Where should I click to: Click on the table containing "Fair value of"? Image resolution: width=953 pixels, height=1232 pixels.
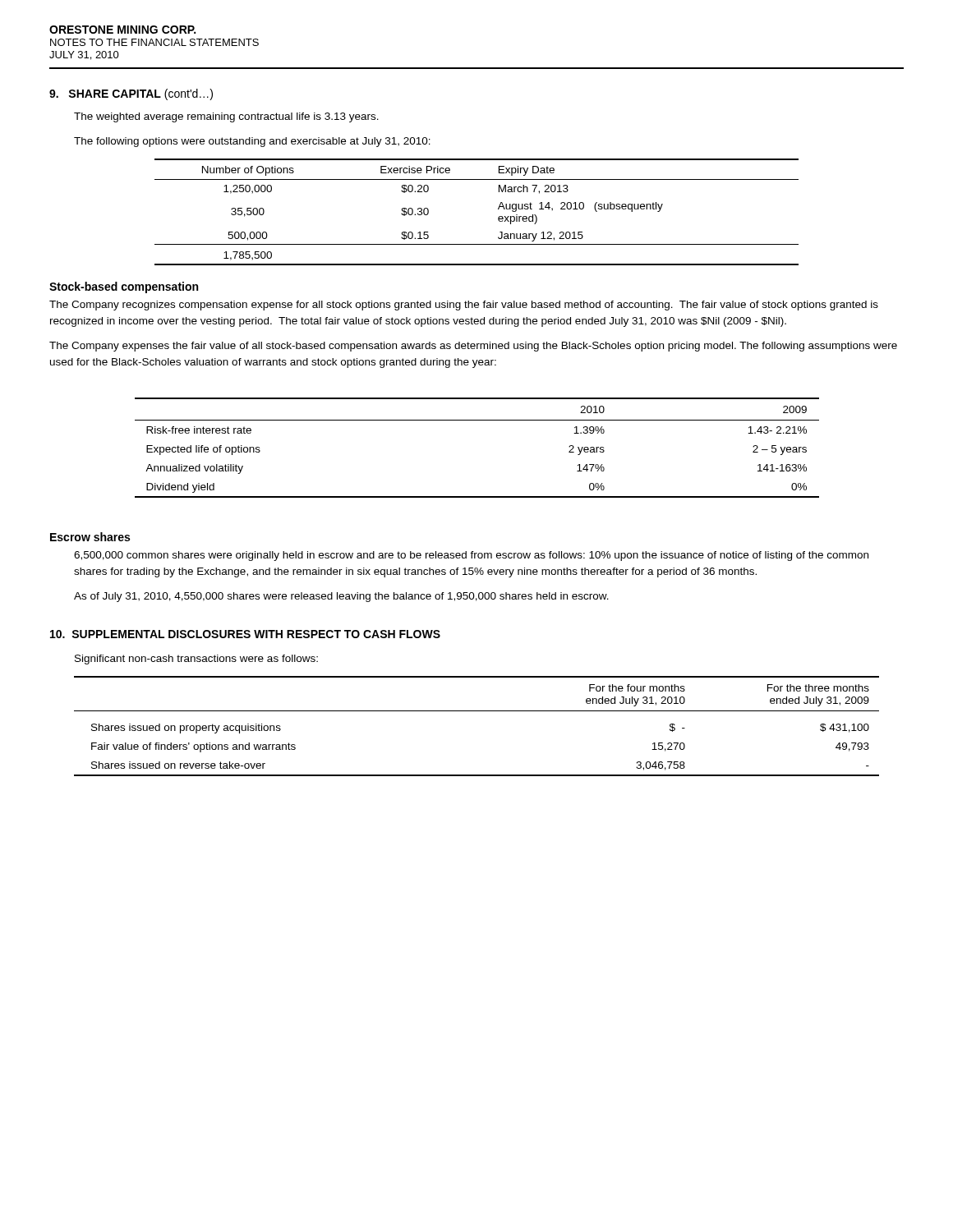476,726
